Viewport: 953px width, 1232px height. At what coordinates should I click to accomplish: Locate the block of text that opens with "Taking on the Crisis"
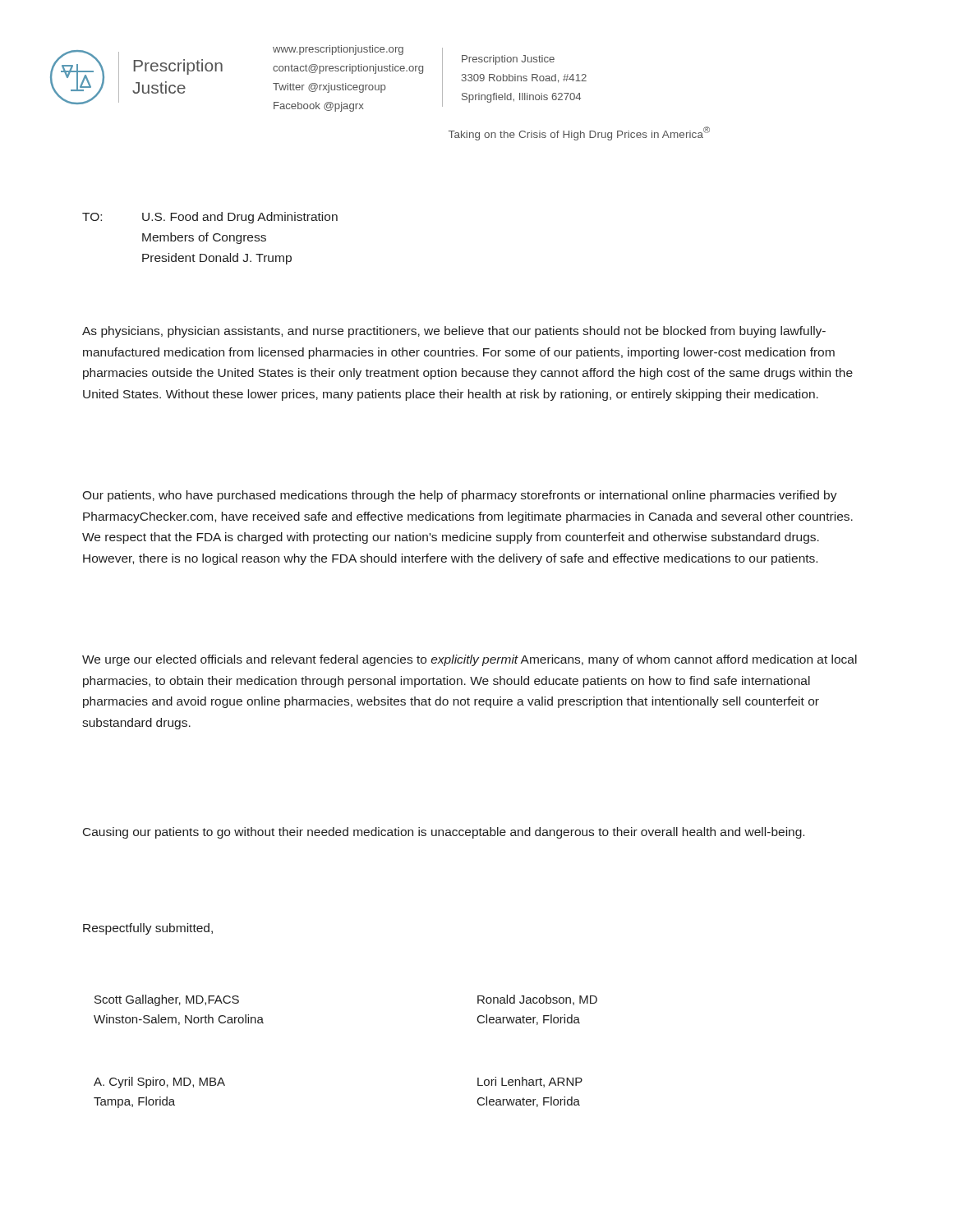pos(579,132)
